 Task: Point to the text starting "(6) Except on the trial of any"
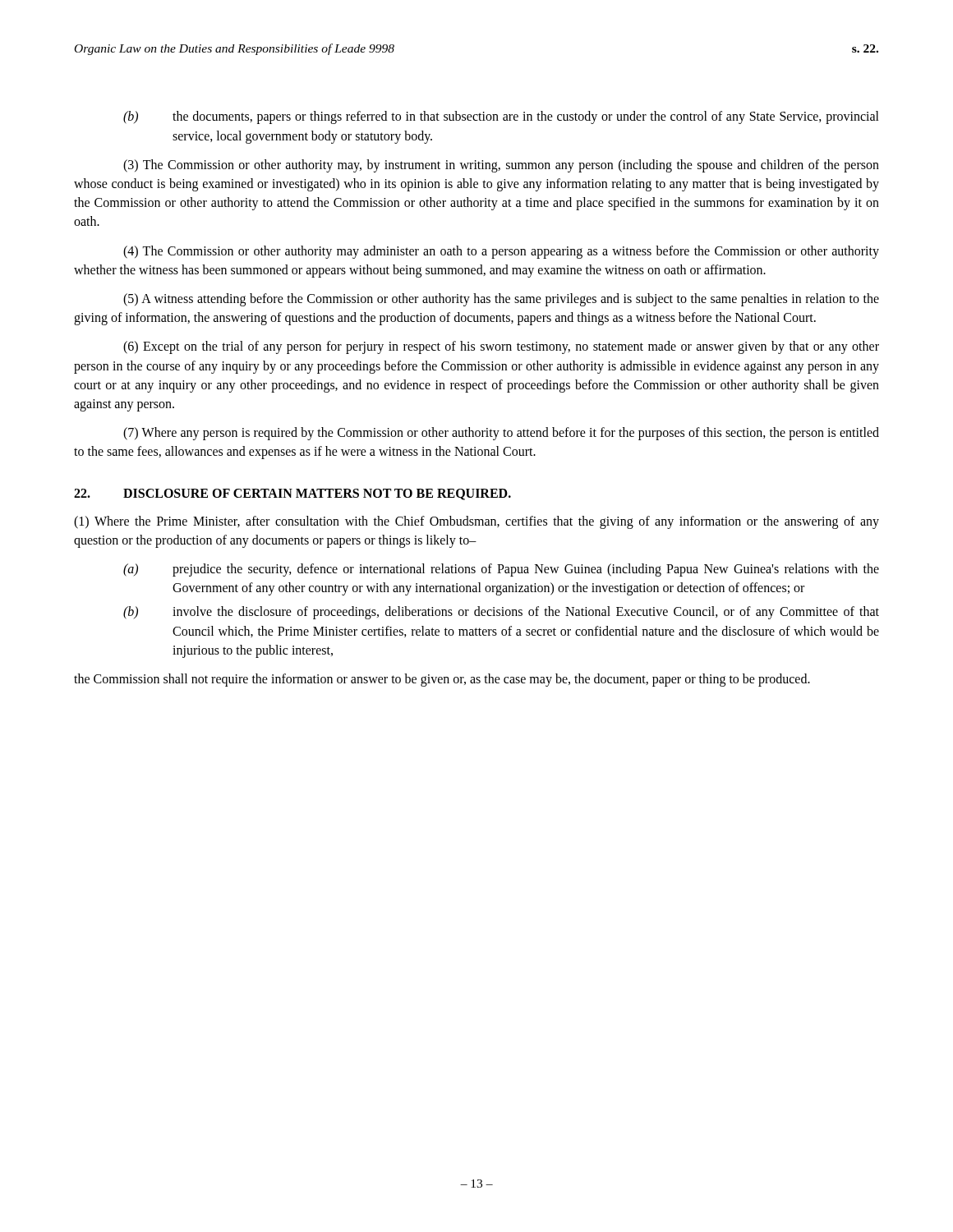[x=476, y=375]
